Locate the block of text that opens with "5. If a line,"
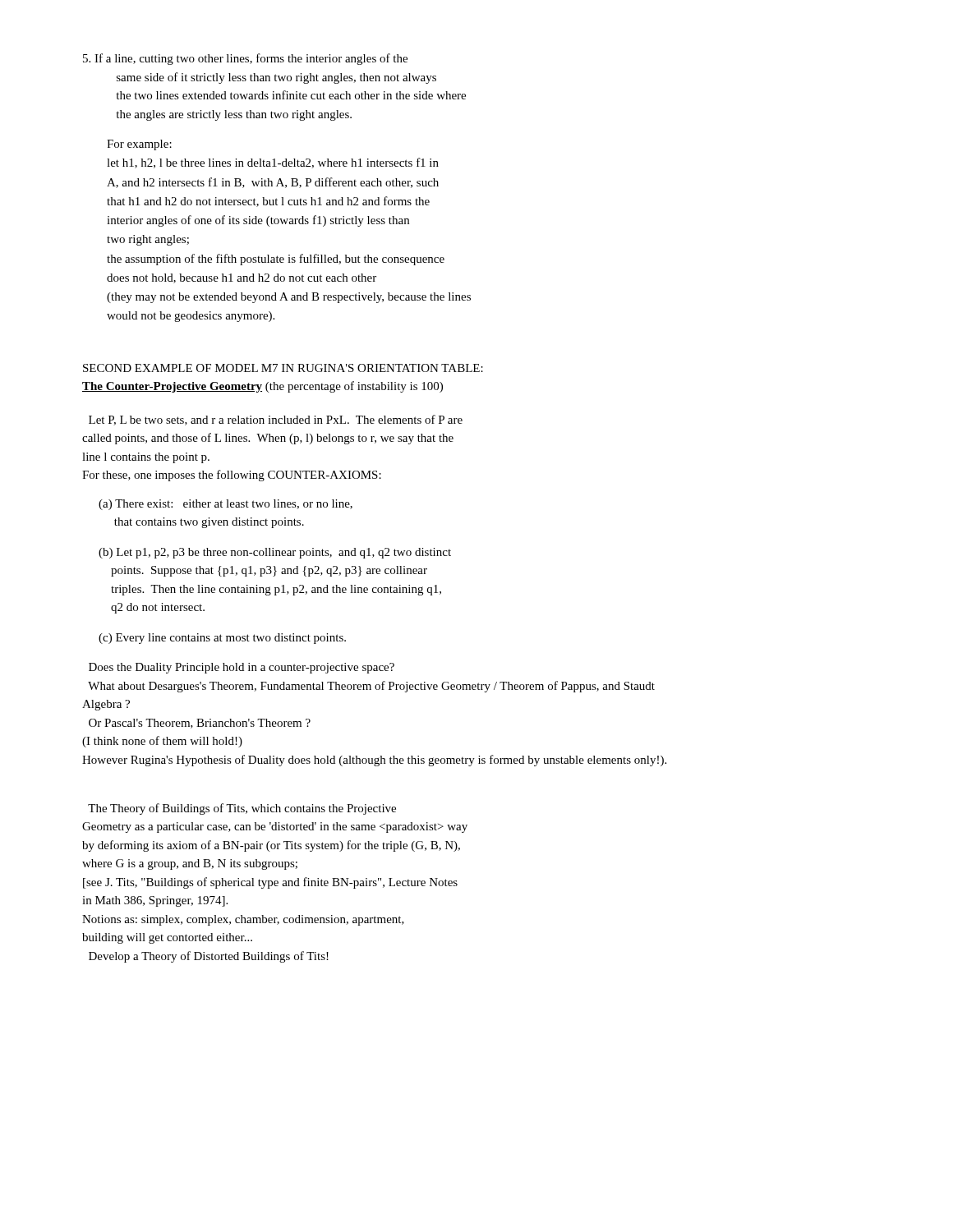 274,86
